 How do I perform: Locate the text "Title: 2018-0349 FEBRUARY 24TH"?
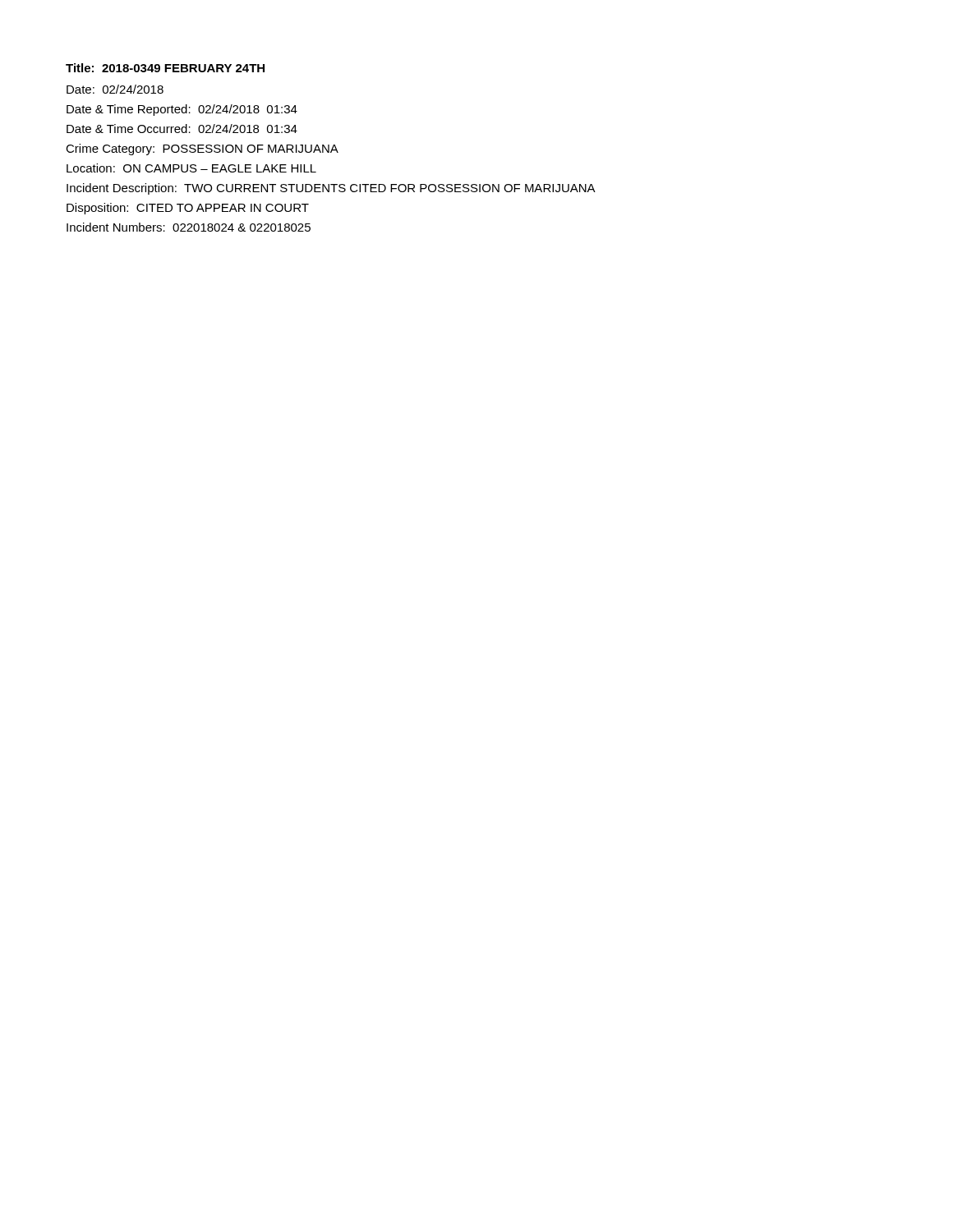point(166,68)
